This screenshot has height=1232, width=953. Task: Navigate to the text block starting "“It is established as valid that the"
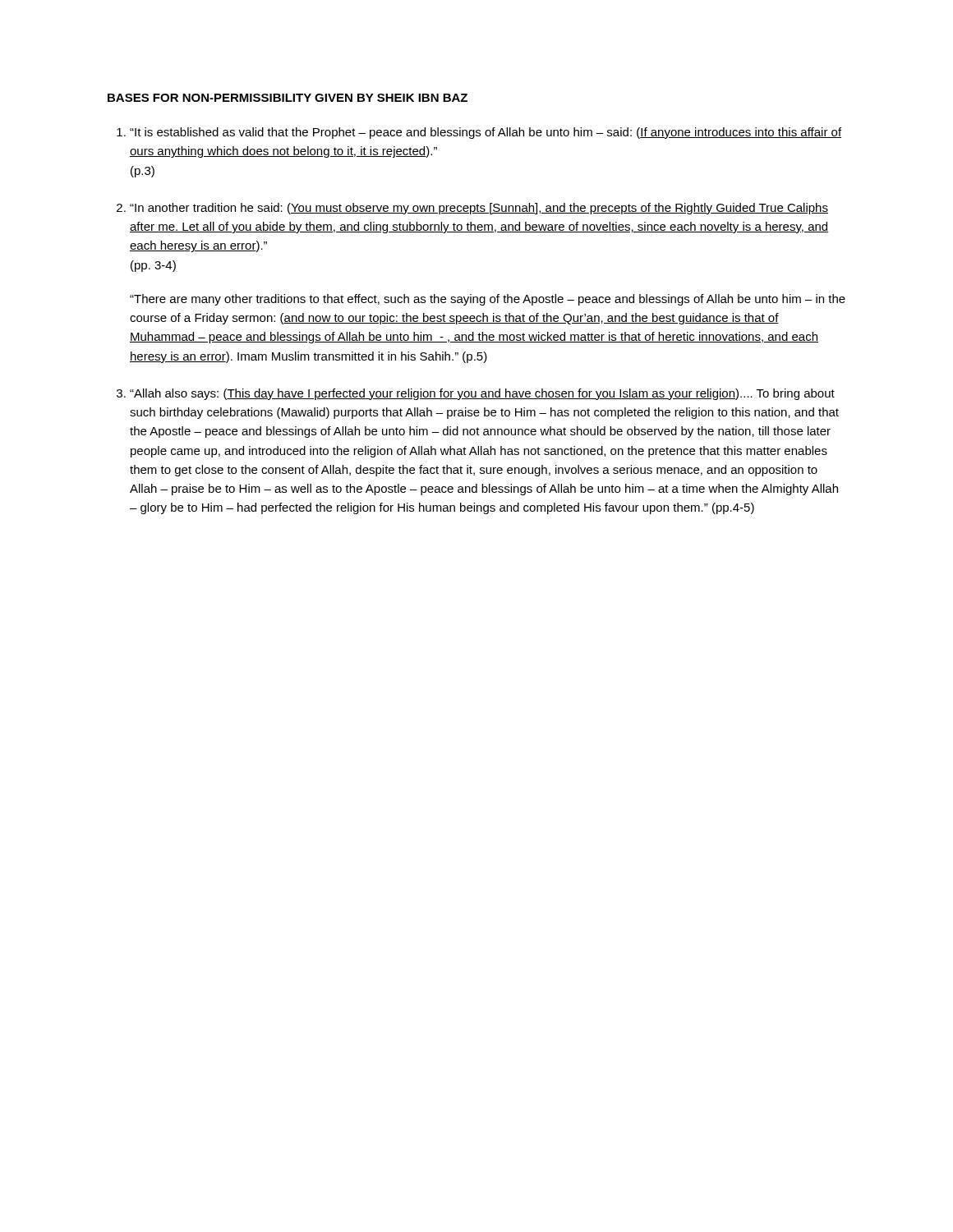click(x=486, y=133)
